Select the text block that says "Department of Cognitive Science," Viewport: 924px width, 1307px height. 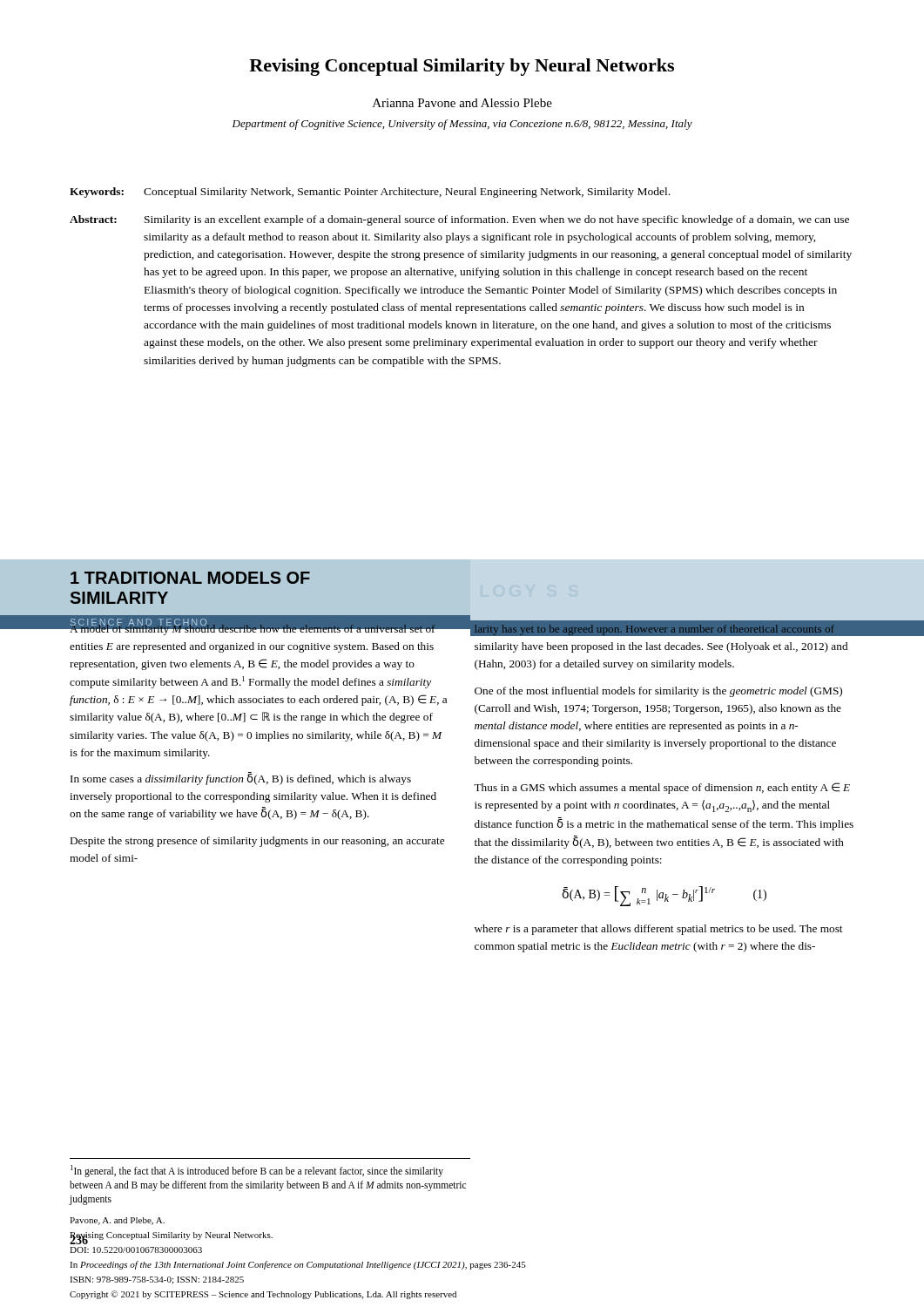pos(462,123)
